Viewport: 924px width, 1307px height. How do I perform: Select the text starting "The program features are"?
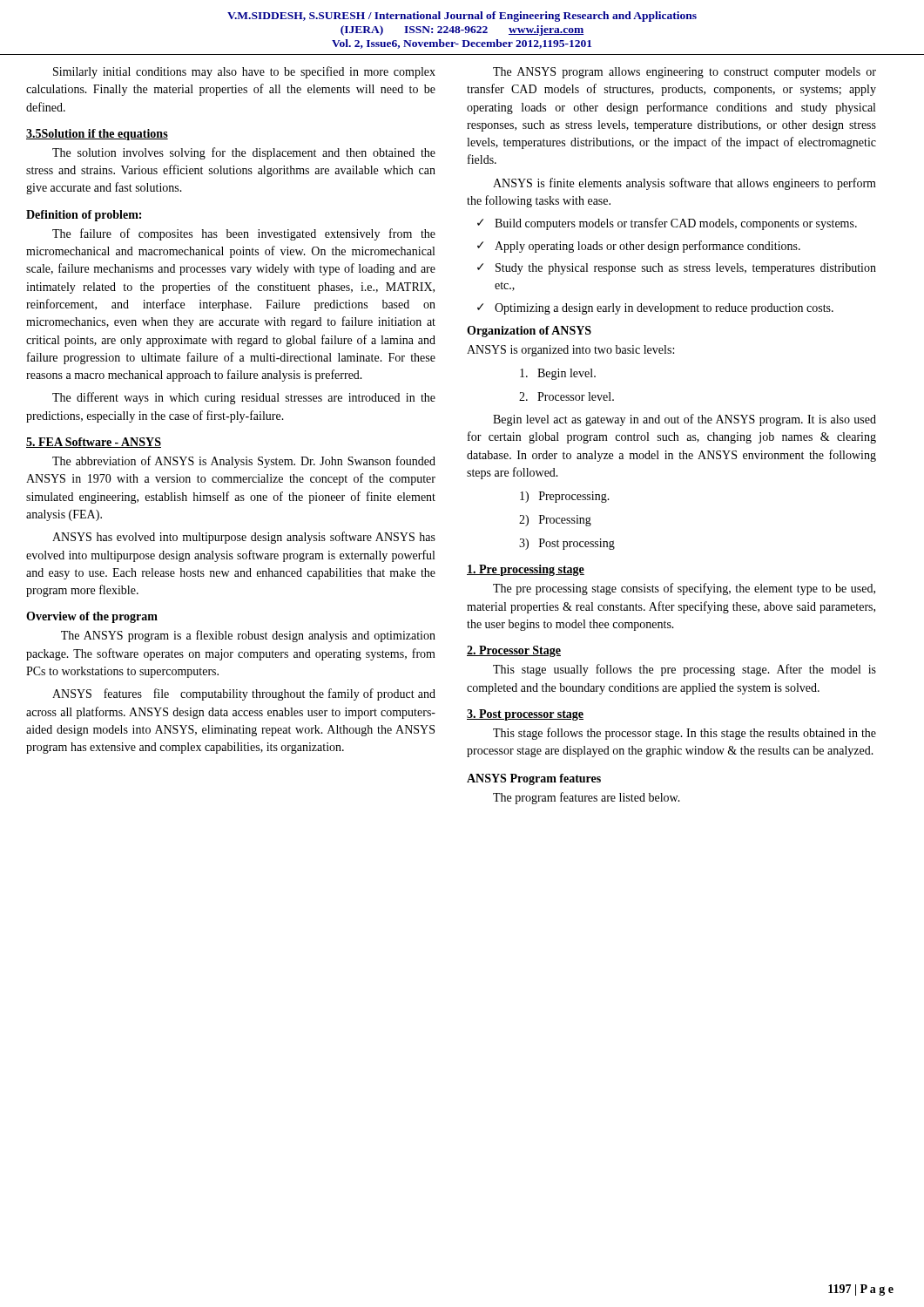tap(671, 799)
